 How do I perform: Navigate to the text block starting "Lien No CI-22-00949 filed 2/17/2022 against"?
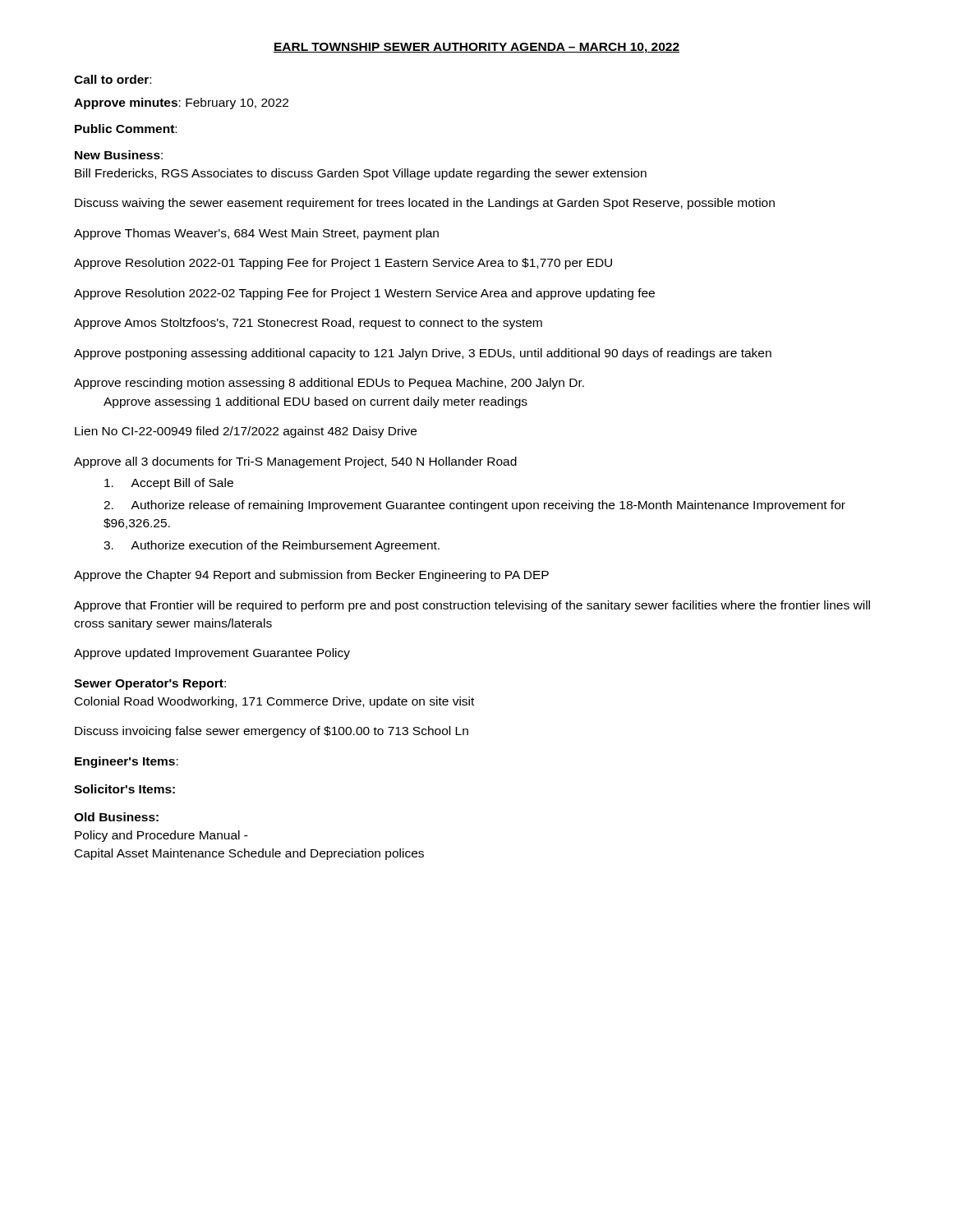click(x=246, y=431)
